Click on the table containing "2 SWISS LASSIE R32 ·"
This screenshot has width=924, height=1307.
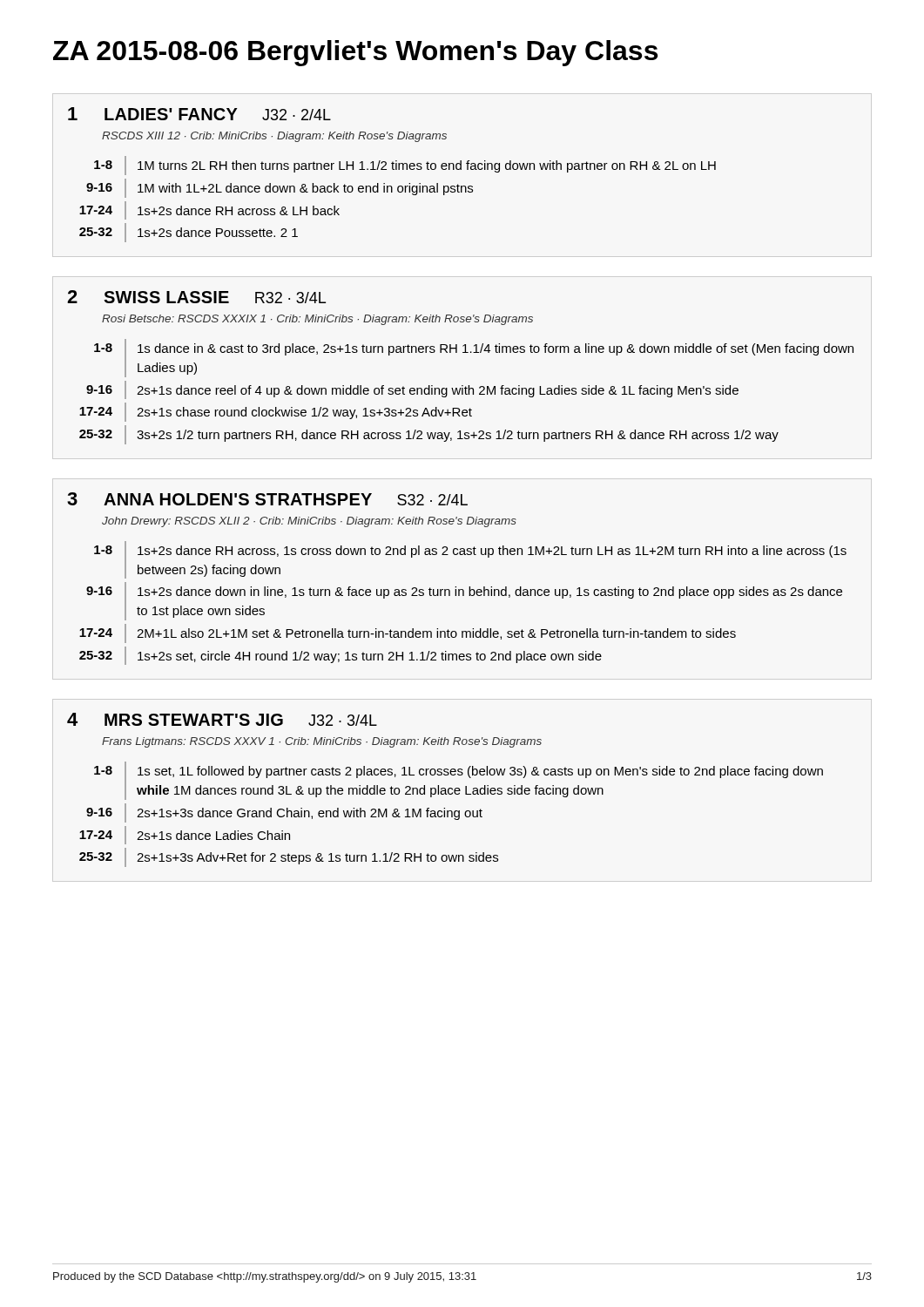pyautogui.click(x=462, y=368)
